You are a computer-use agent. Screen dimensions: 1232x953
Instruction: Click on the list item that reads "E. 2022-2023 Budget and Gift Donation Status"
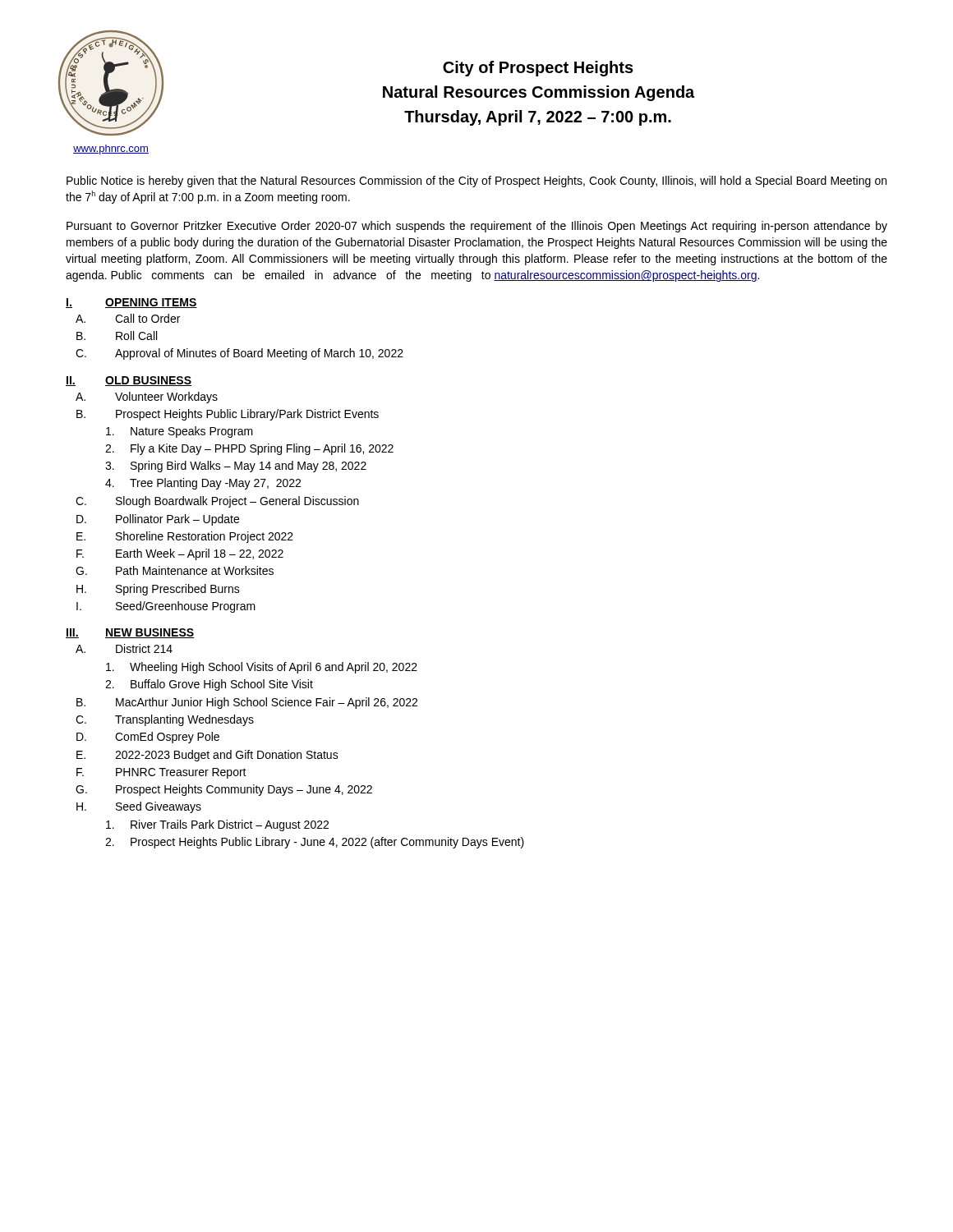point(202,755)
